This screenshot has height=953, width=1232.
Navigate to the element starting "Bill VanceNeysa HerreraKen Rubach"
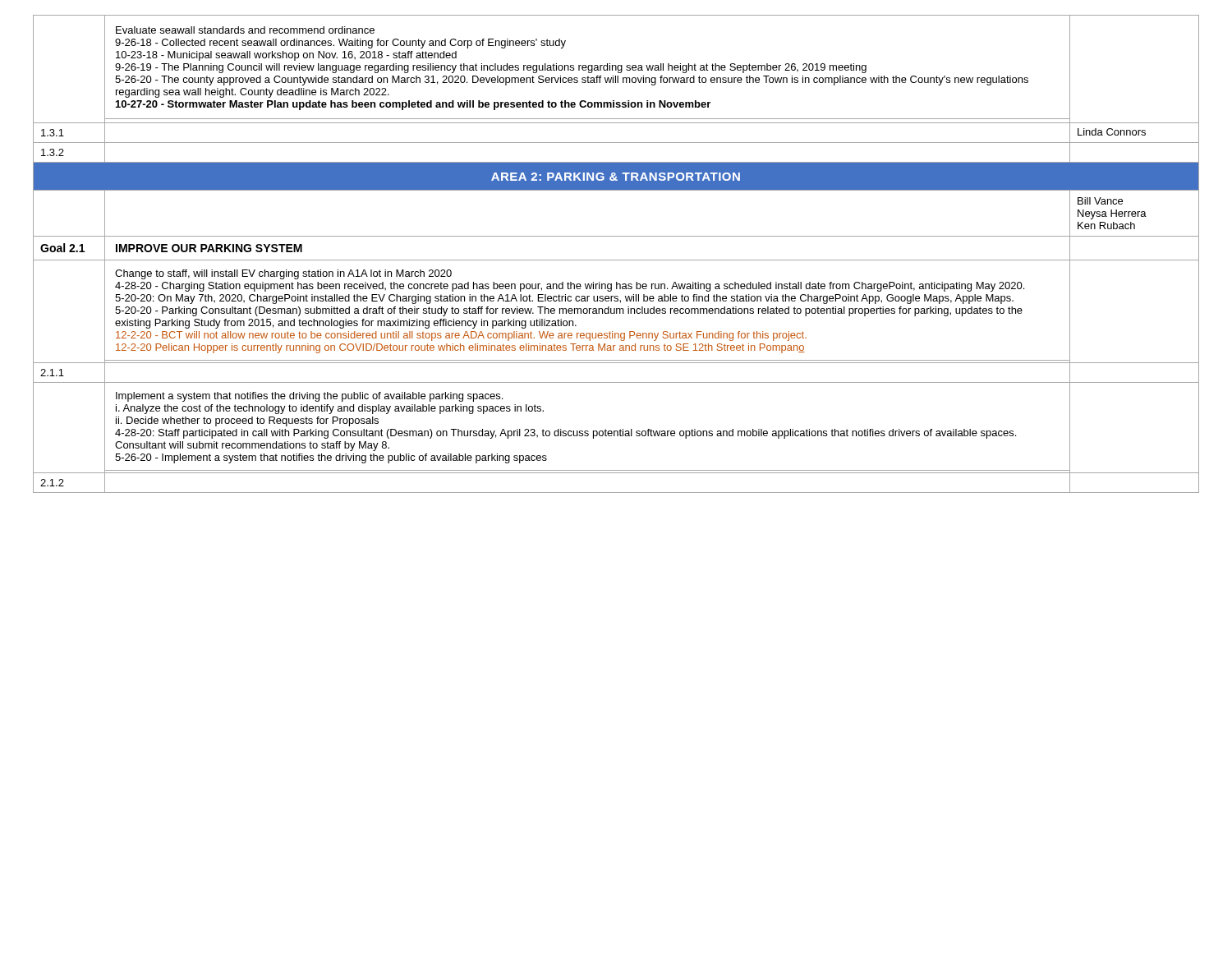[1112, 213]
